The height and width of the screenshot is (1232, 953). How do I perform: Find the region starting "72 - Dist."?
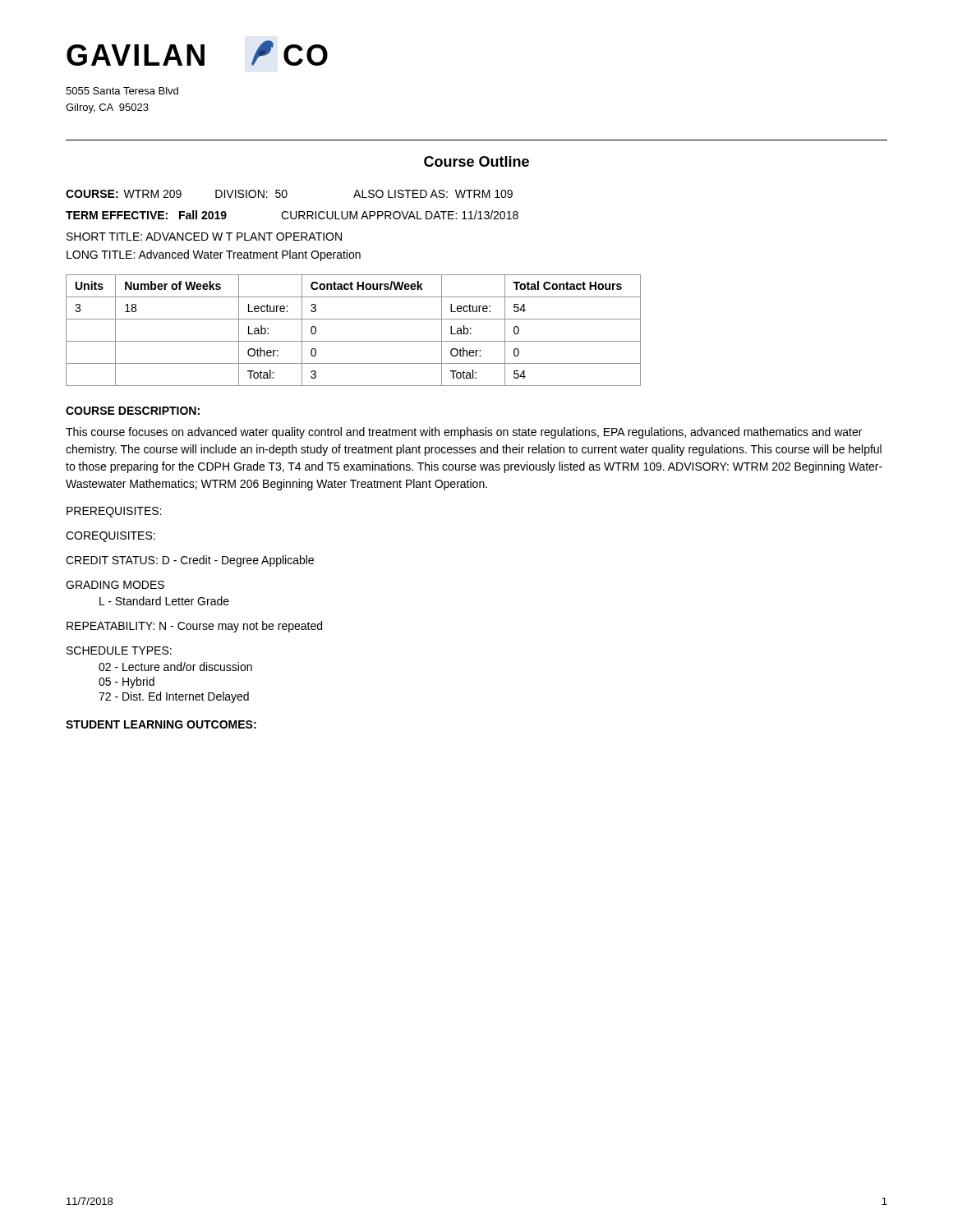pos(174,697)
